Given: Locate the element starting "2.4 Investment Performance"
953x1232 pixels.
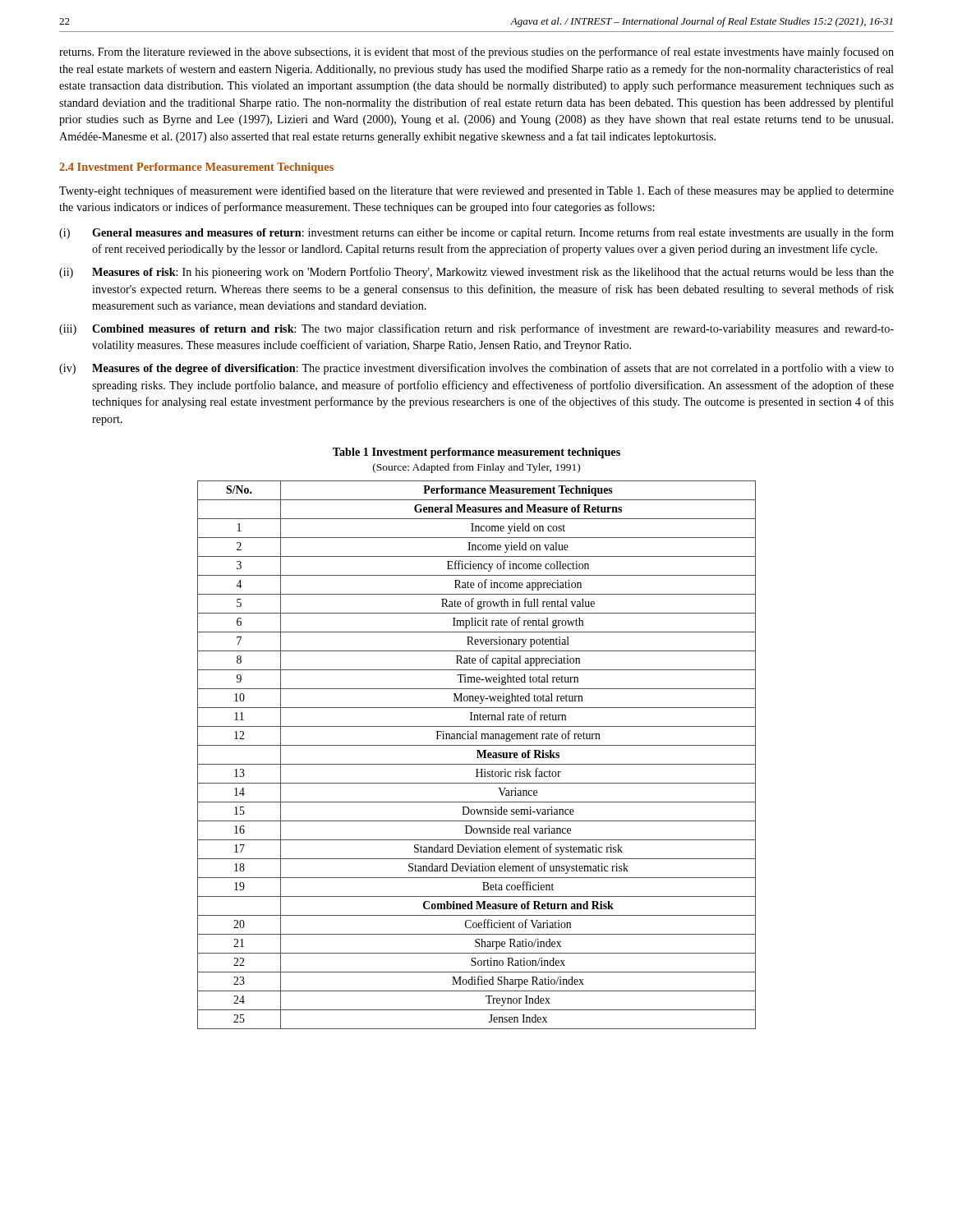Looking at the screenshot, I should (196, 166).
